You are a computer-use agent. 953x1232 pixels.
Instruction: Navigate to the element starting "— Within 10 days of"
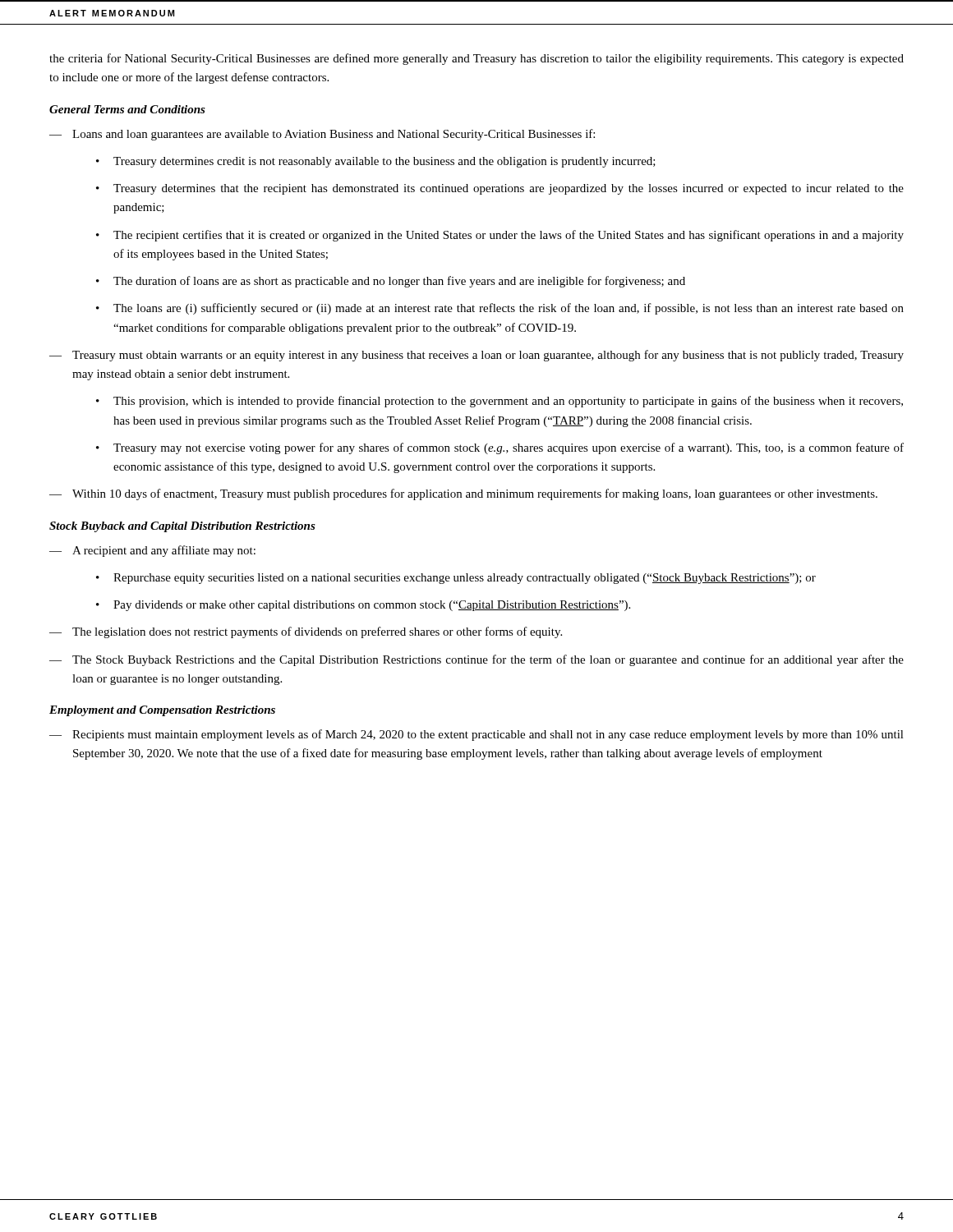click(x=476, y=494)
